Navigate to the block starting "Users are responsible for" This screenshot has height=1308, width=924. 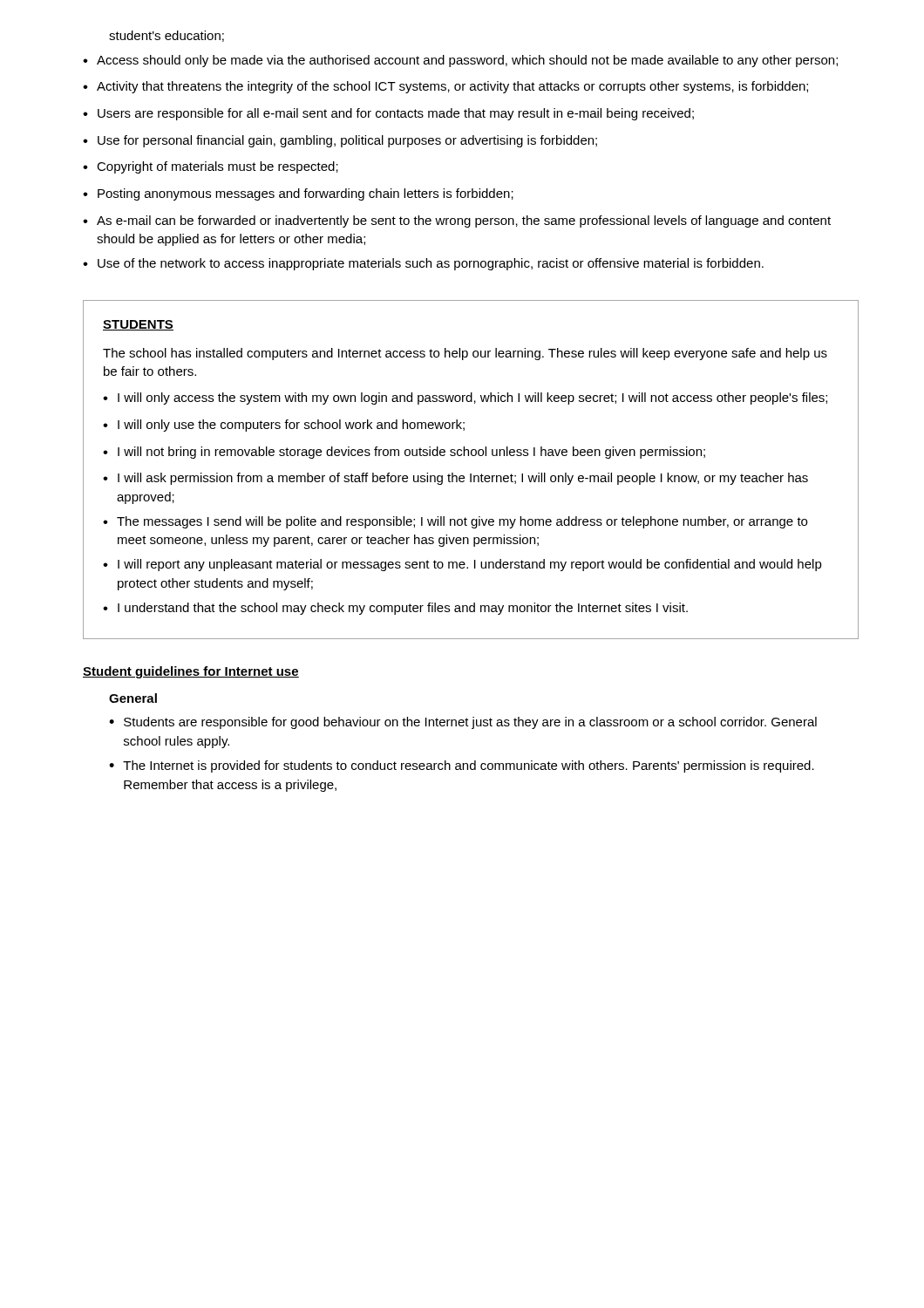471,115
